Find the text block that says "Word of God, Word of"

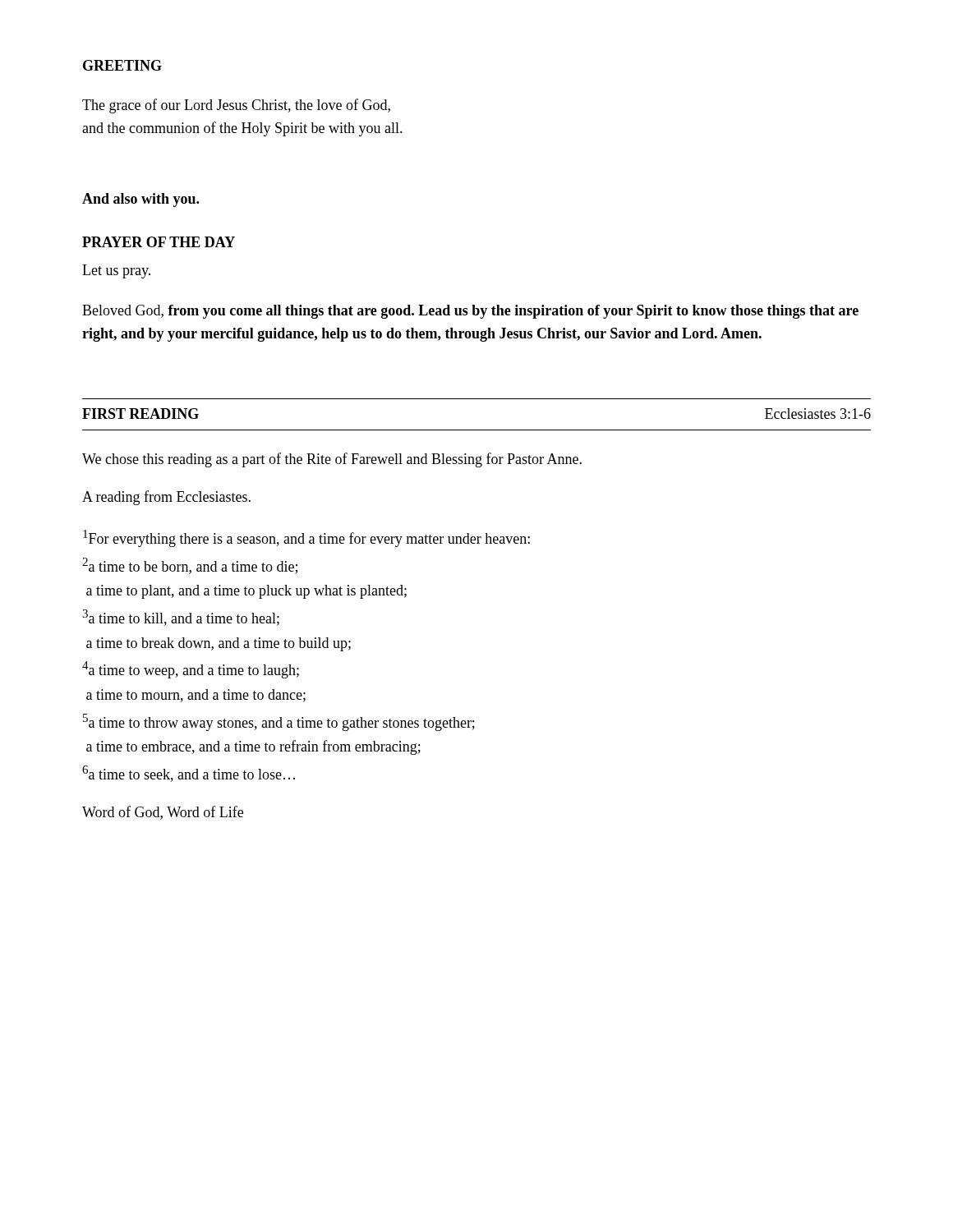(x=163, y=812)
